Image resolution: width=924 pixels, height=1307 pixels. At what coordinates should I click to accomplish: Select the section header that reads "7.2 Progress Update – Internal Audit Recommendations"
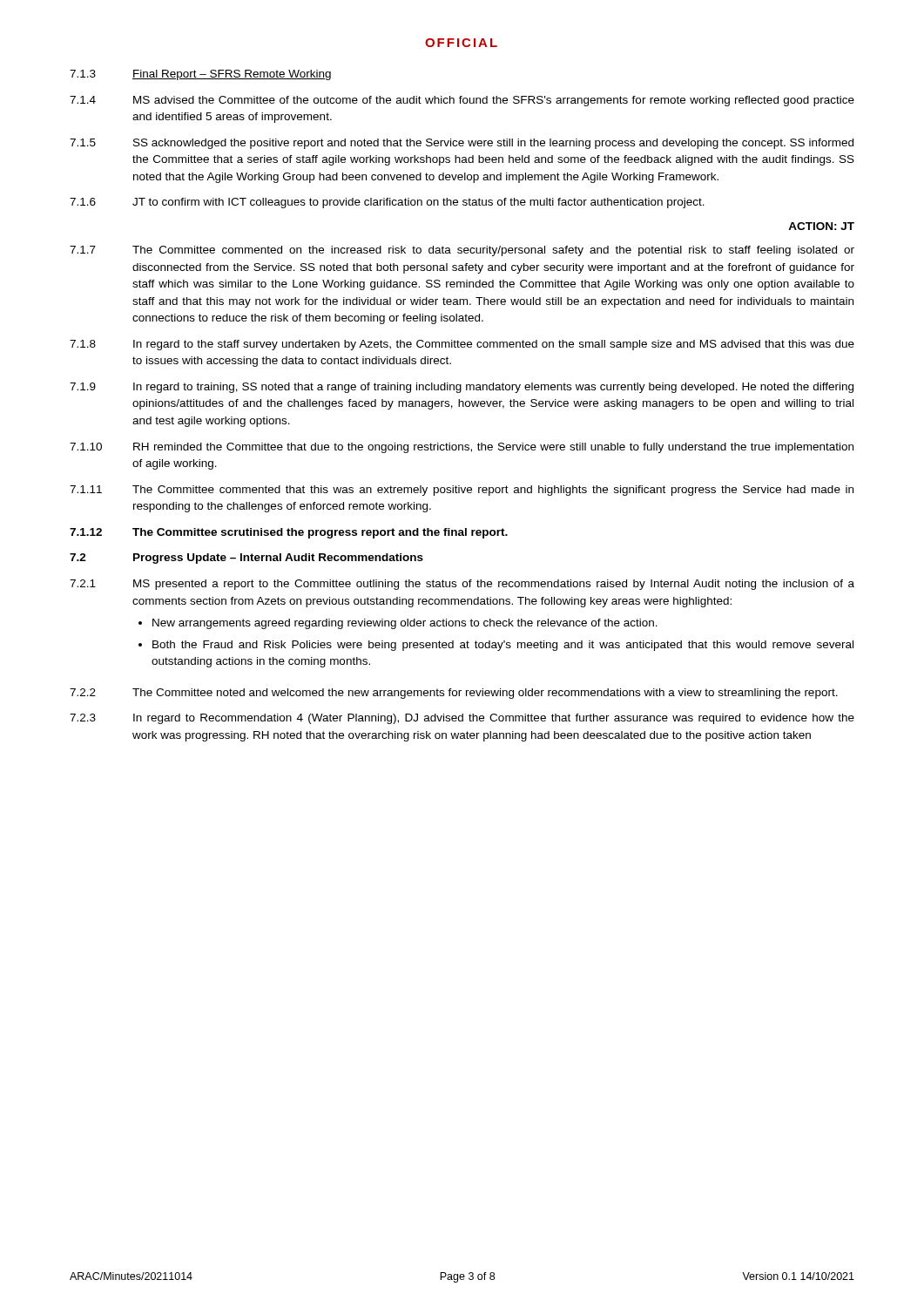[x=246, y=559]
